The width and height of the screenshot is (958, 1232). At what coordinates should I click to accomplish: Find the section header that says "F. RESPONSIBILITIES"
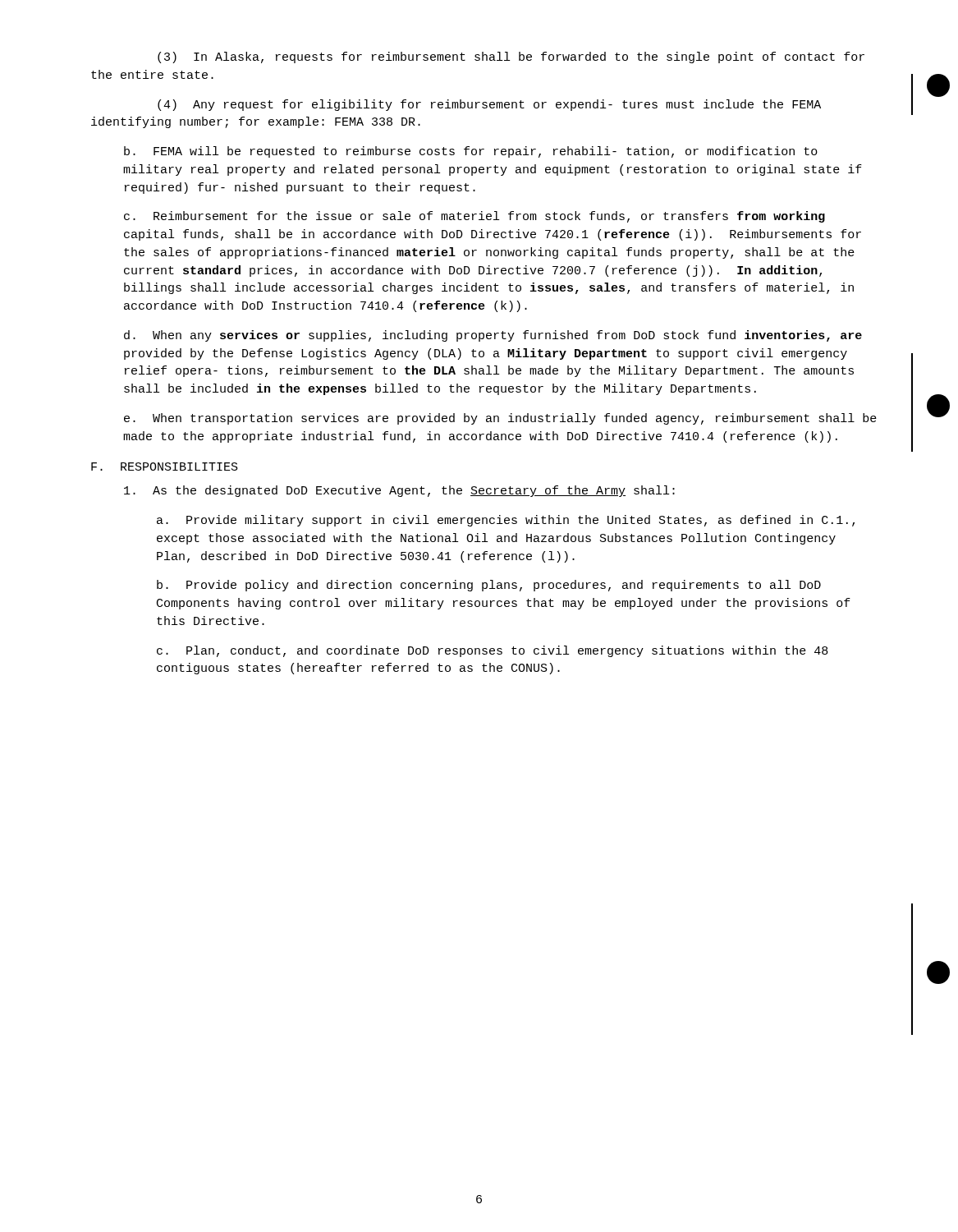click(164, 468)
